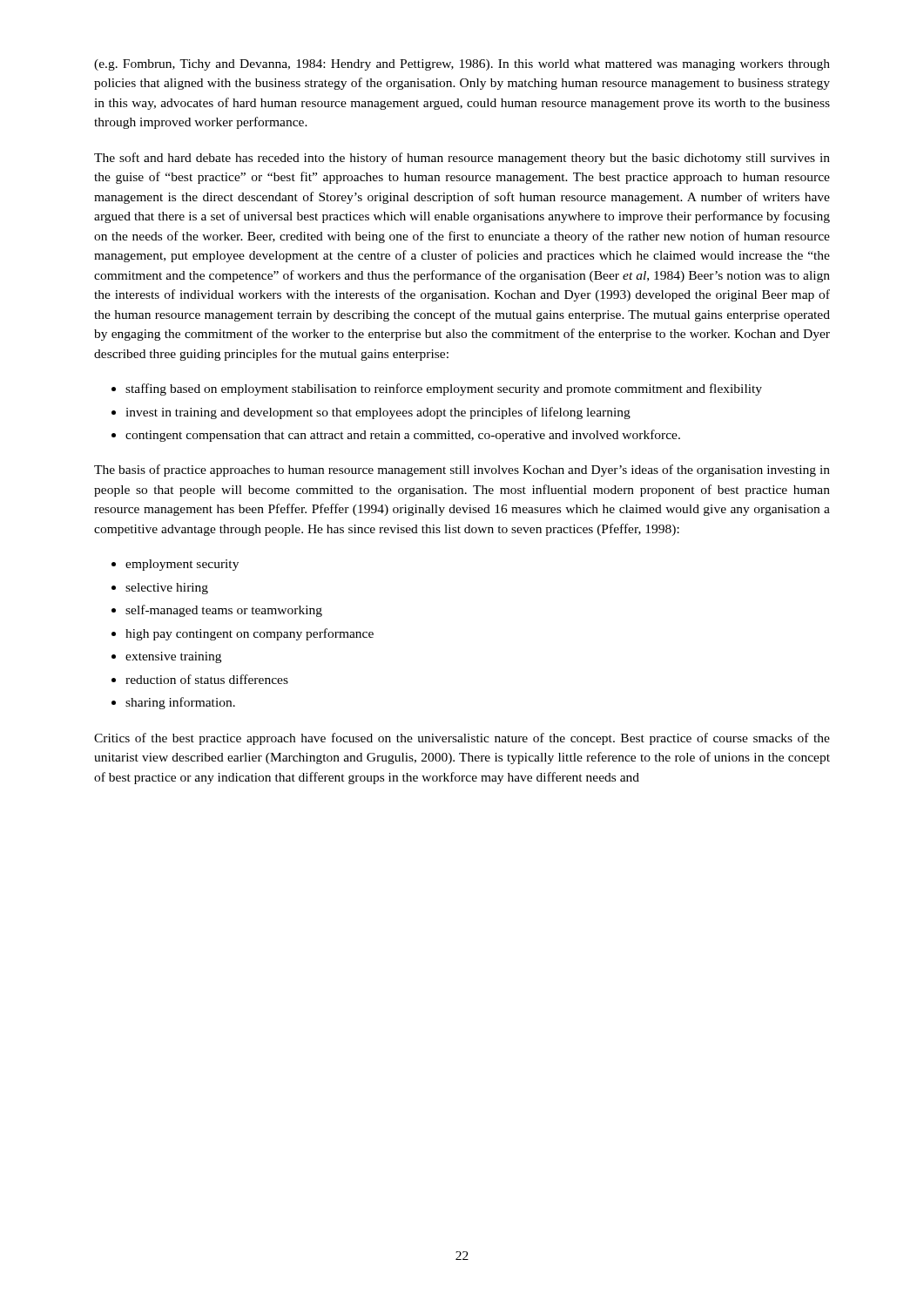The height and width of the screenshot is (1307, 924).
Task: Locate the block of text that opens with "invest in training and development"
Action: [x=462, y=412]
